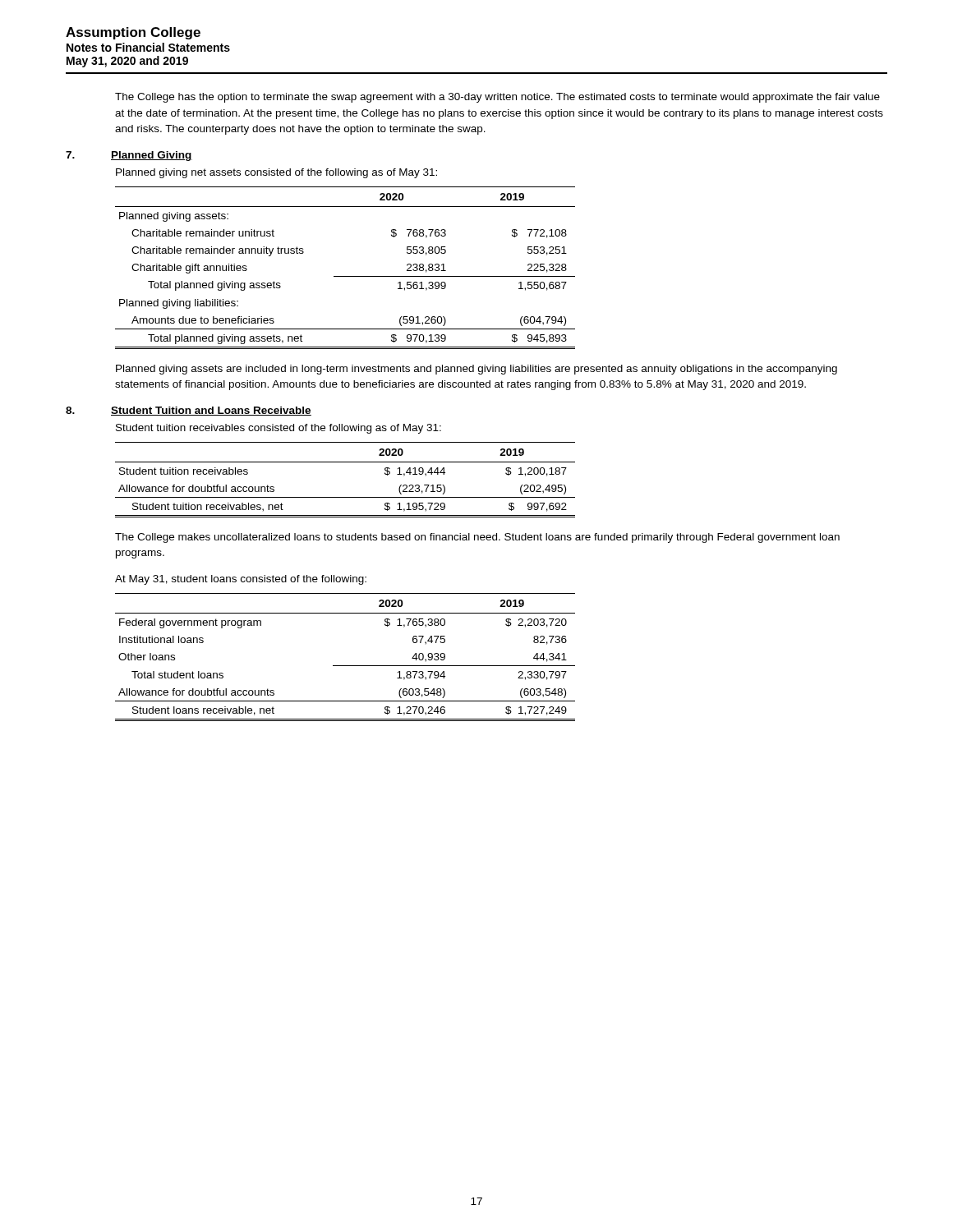The width and height of the screenshot is (953, 1232).
Task: Find the element starting "8. Student Tuition and Loans Receivable"
Action: click(188, 410)
